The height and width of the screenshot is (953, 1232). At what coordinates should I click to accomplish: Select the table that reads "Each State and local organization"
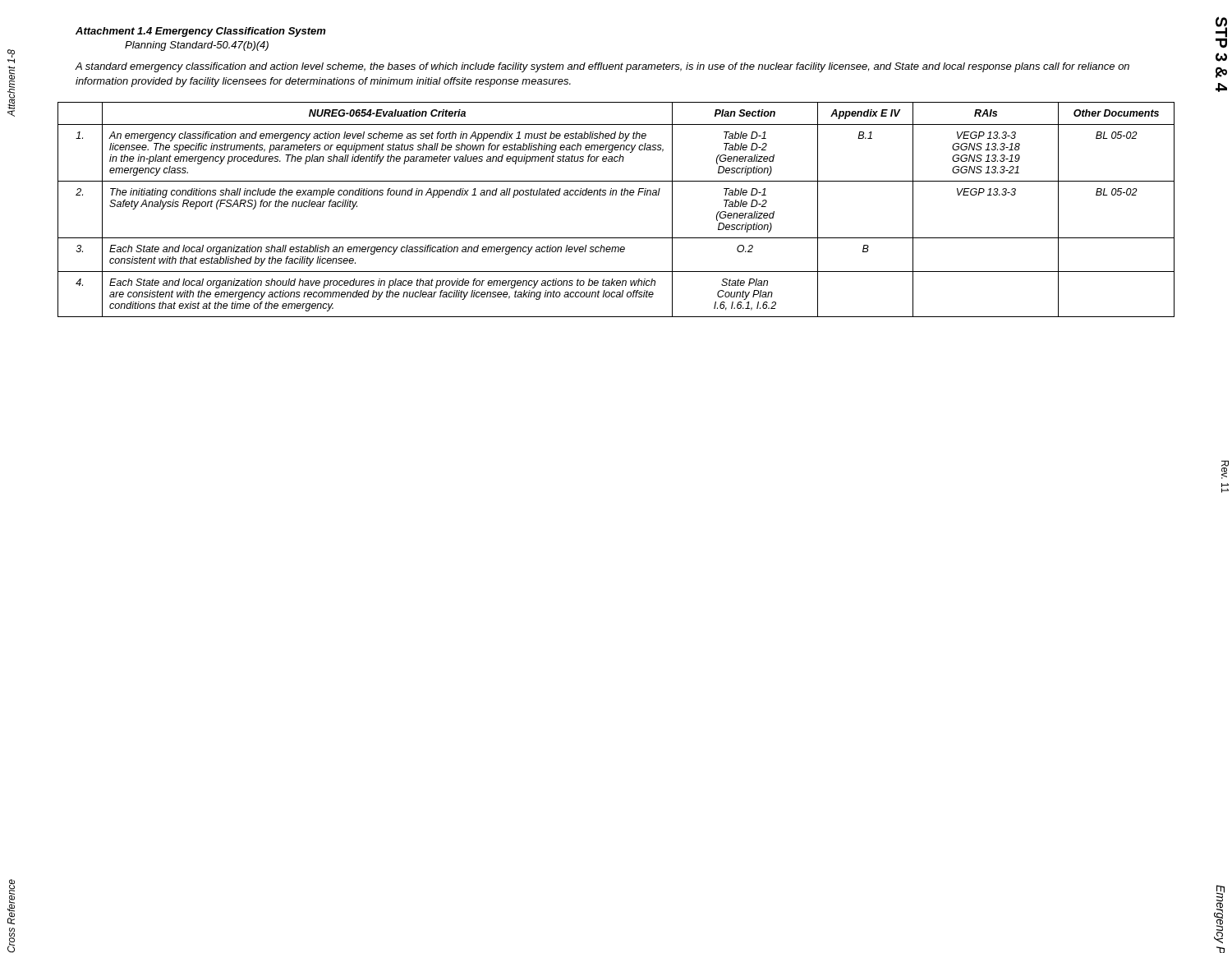click(x=616, y=210)
